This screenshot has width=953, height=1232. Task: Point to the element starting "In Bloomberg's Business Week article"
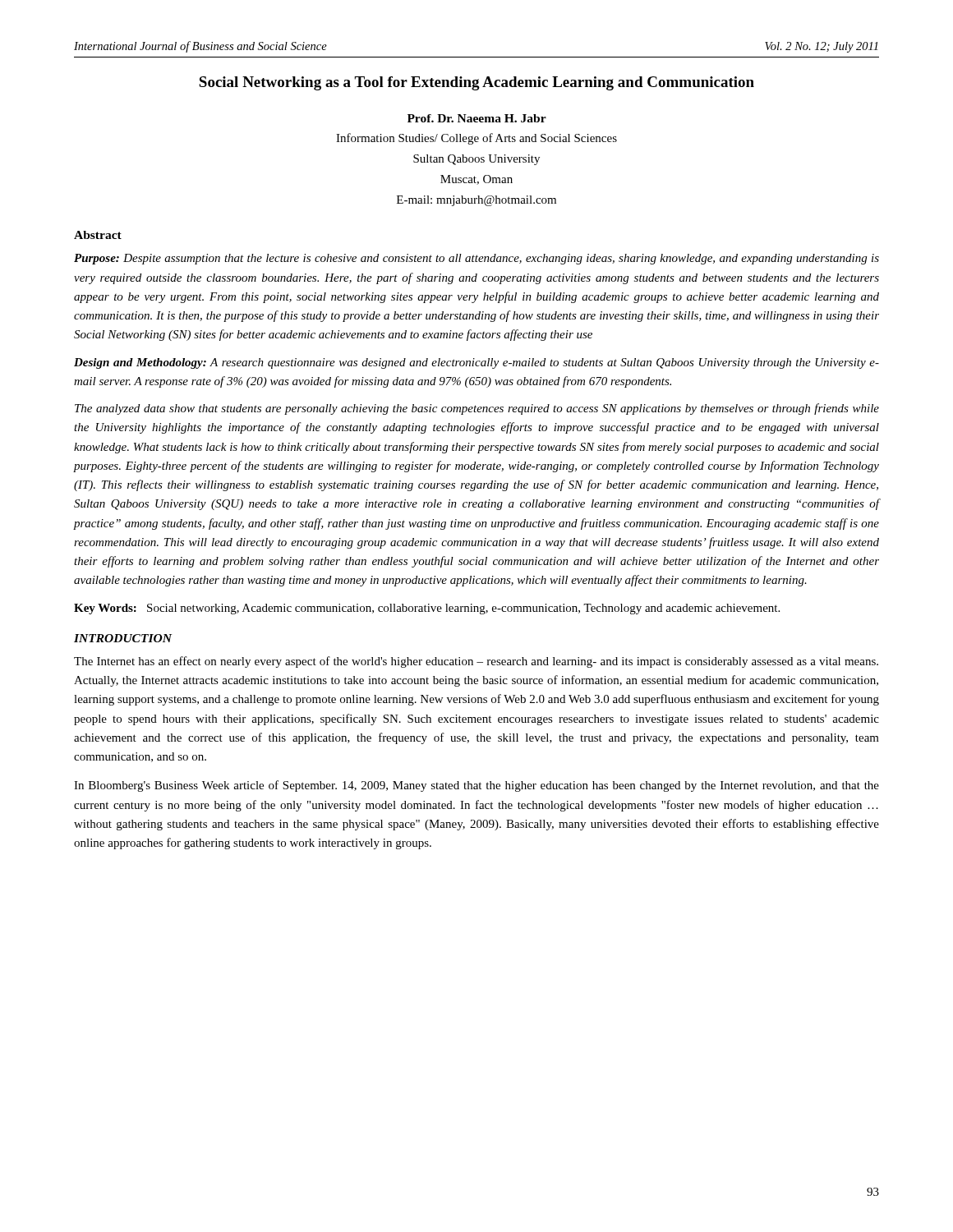tap(476, 814)
